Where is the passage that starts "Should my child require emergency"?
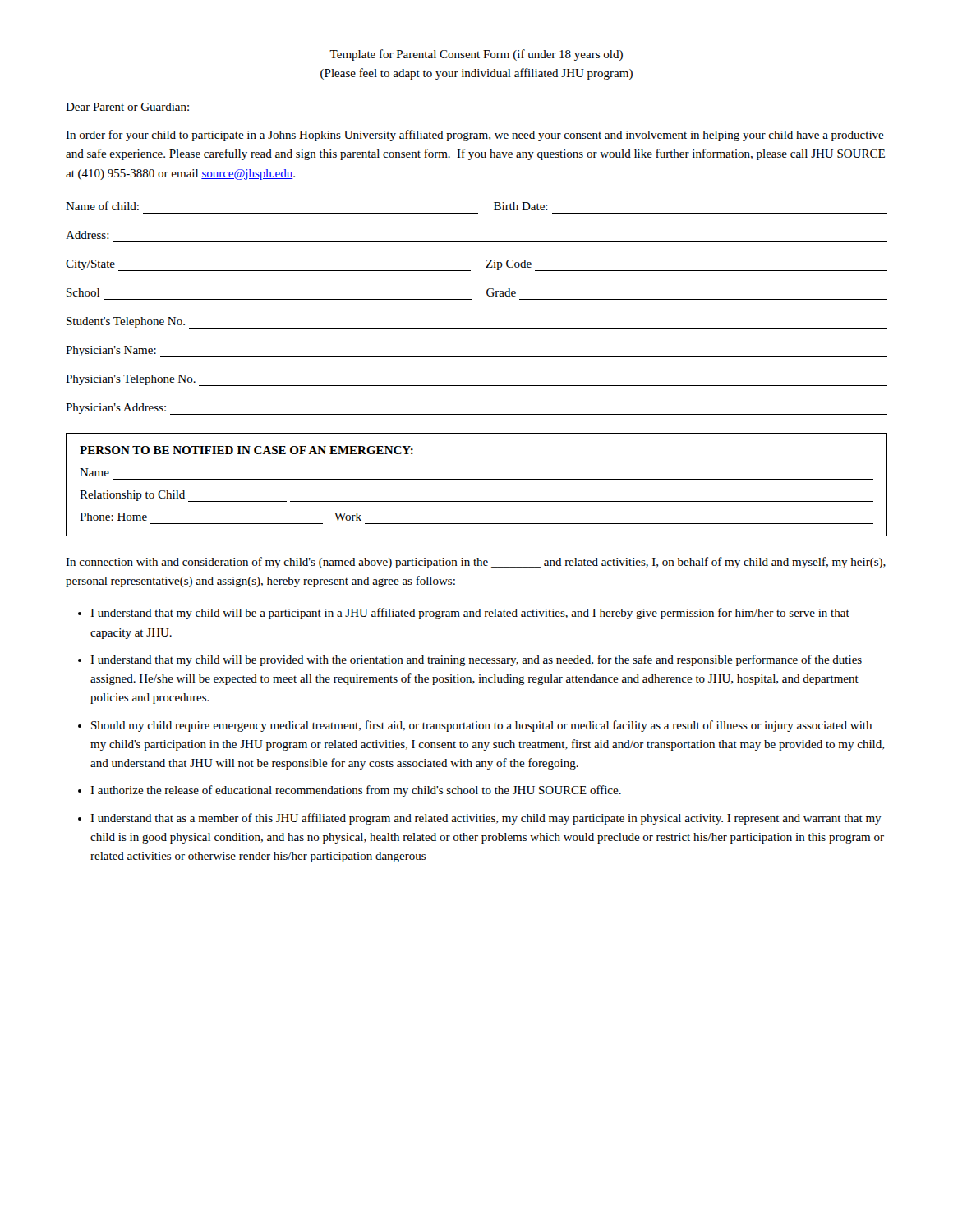This screenshot has width=953, height=1232. tap(488, 744)
